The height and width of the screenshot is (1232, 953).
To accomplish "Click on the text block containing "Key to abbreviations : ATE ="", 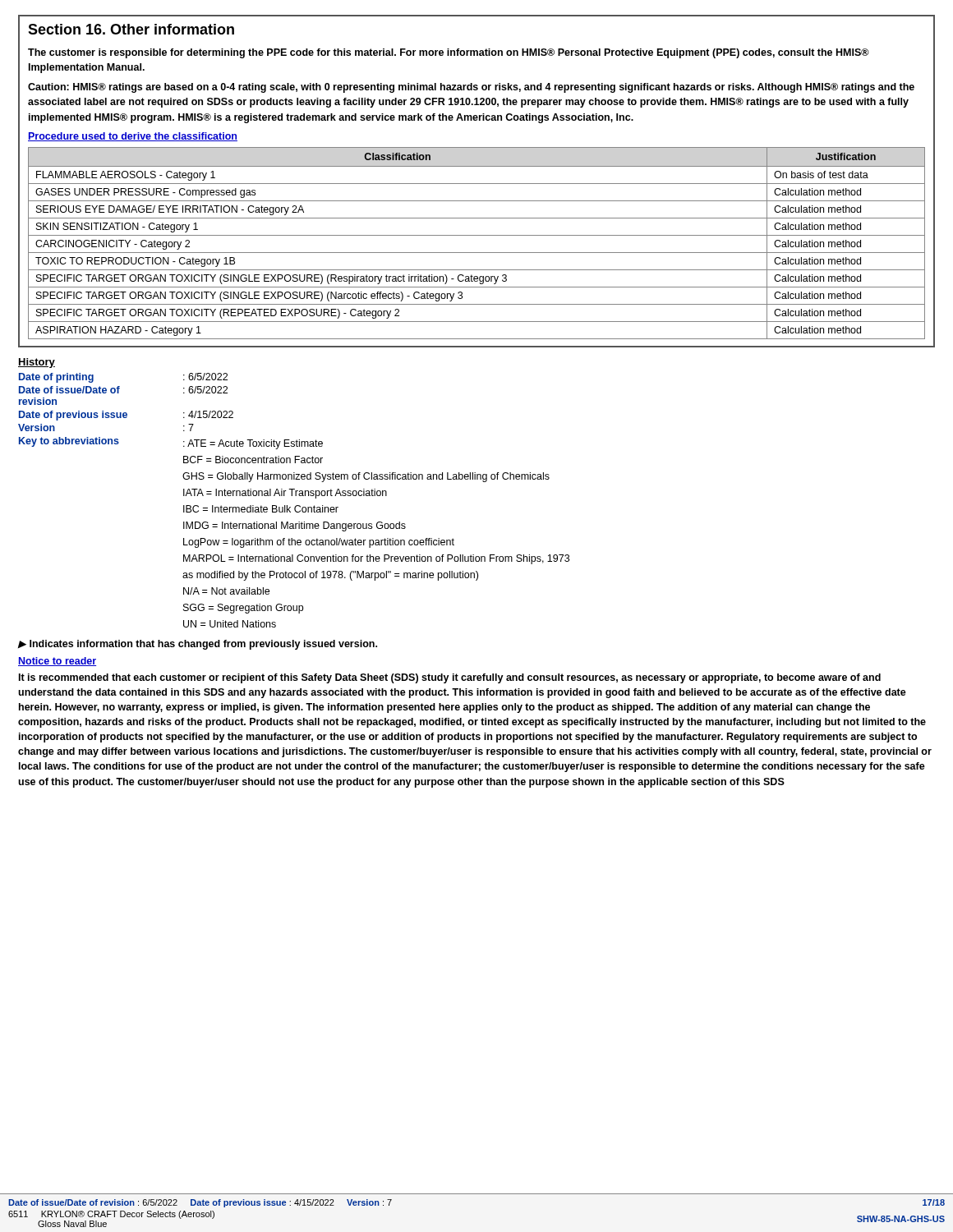I will click(294, 532).
